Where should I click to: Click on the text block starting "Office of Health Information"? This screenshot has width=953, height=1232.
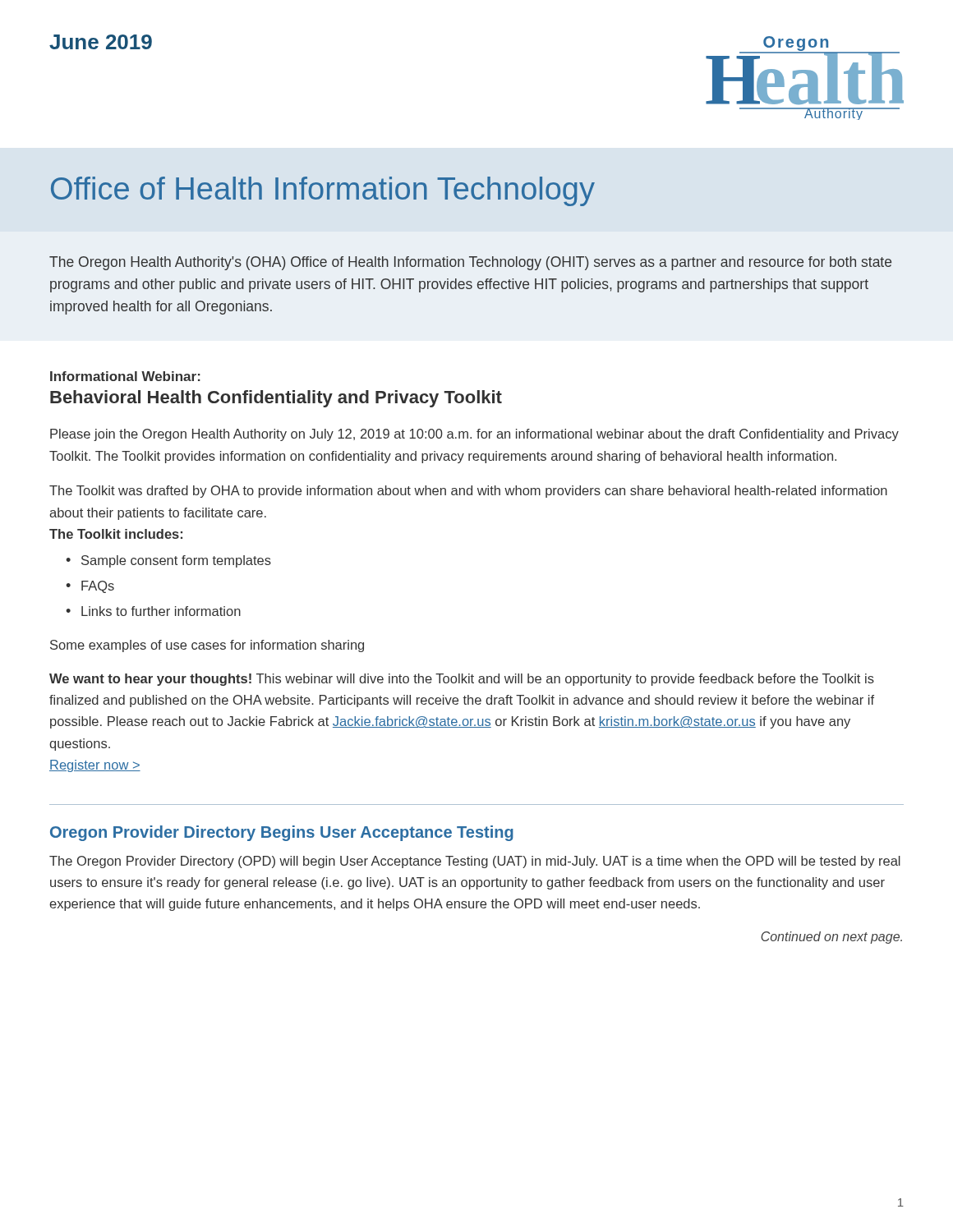click(322, 189)
